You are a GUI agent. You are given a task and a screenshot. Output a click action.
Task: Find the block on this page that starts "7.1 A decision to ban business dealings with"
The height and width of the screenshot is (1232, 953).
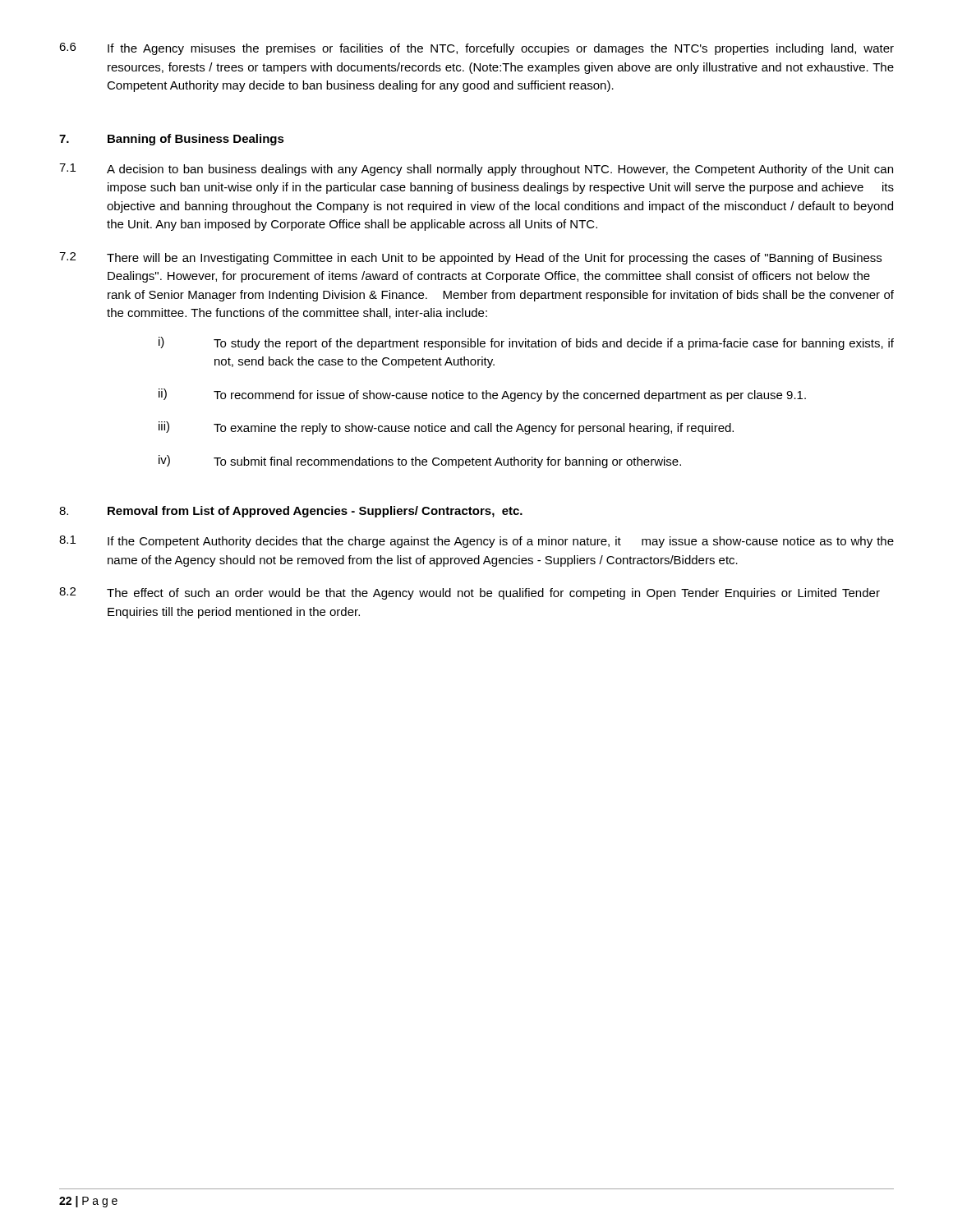pos(476,197)
